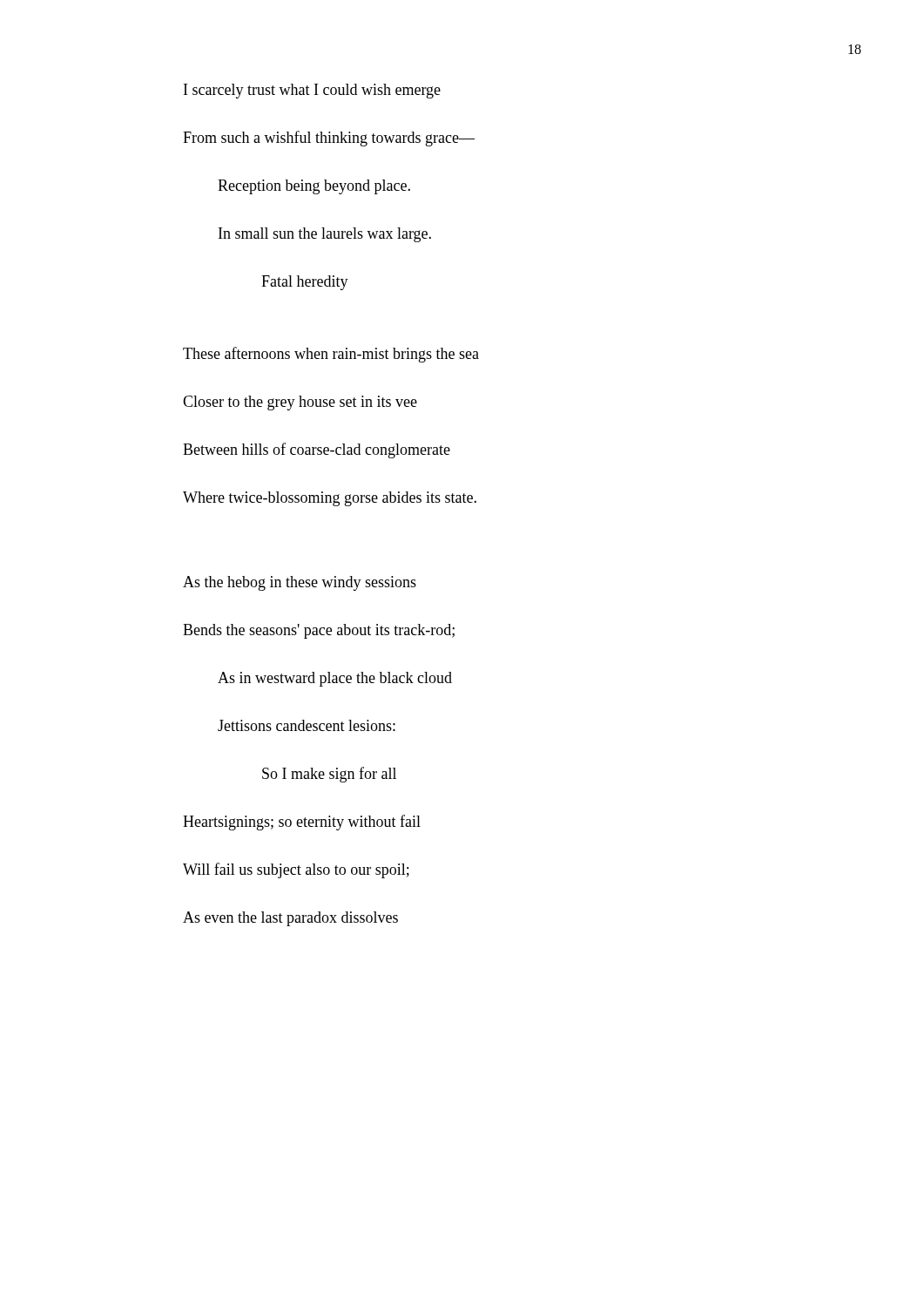Click on the text block starting "In small sun the laurels wax large."
Screen dimensions: 1307x924
(325, 233)
